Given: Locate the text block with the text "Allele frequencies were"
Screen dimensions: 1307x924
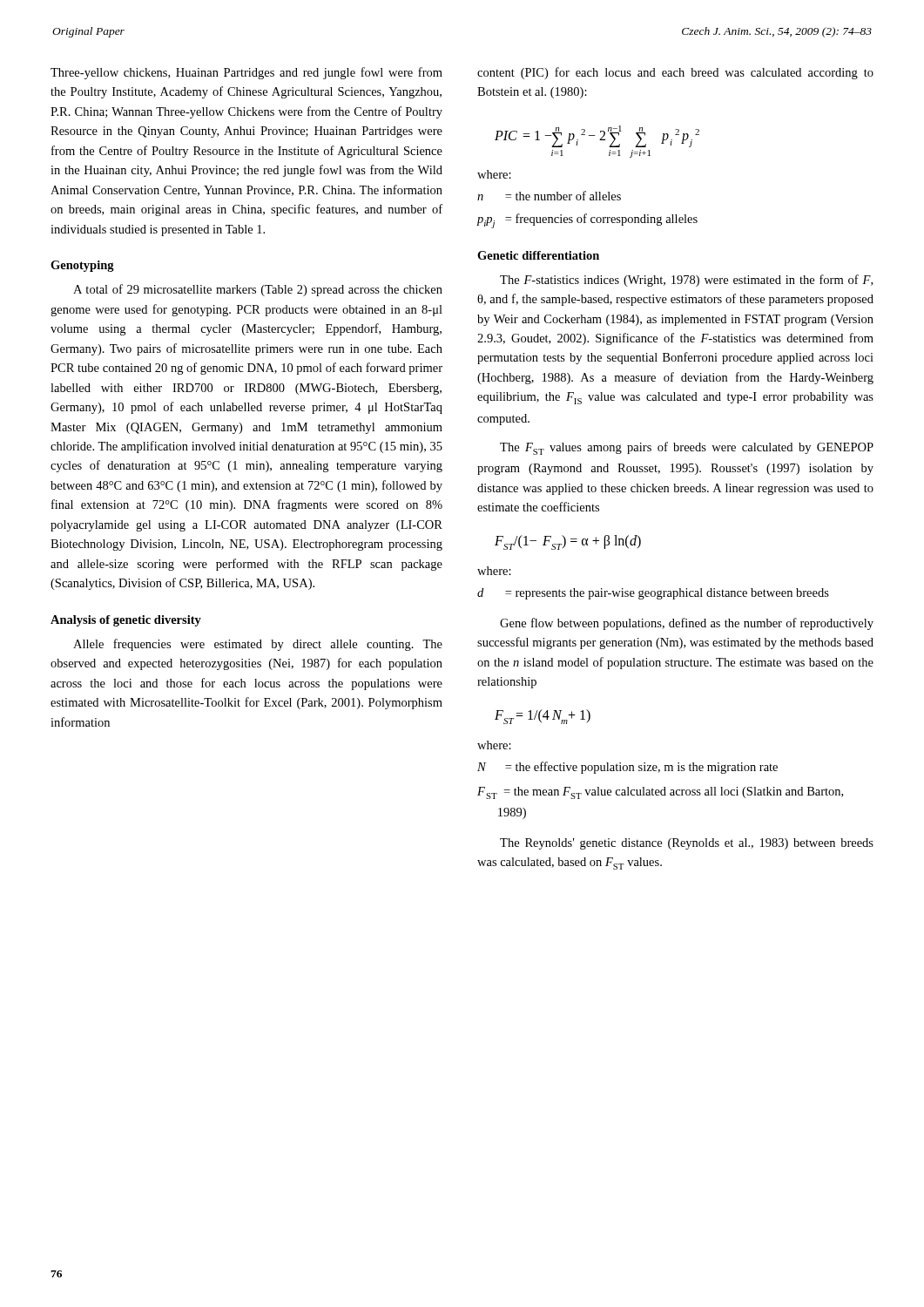Looking at the screenshot, I should [x=246, y=683].
